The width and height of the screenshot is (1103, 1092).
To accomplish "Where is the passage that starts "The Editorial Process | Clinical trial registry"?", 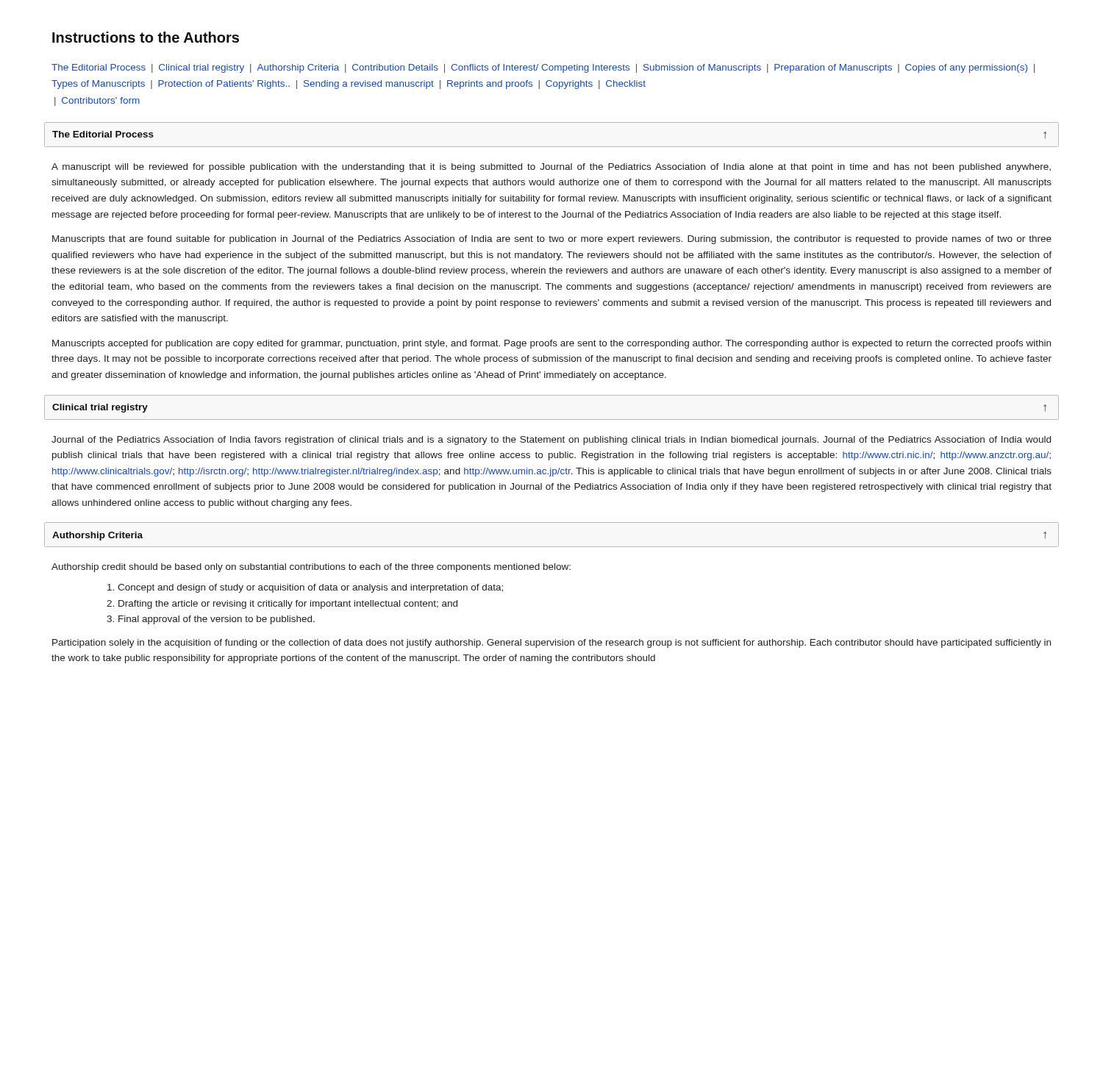I will pos(544,84).
